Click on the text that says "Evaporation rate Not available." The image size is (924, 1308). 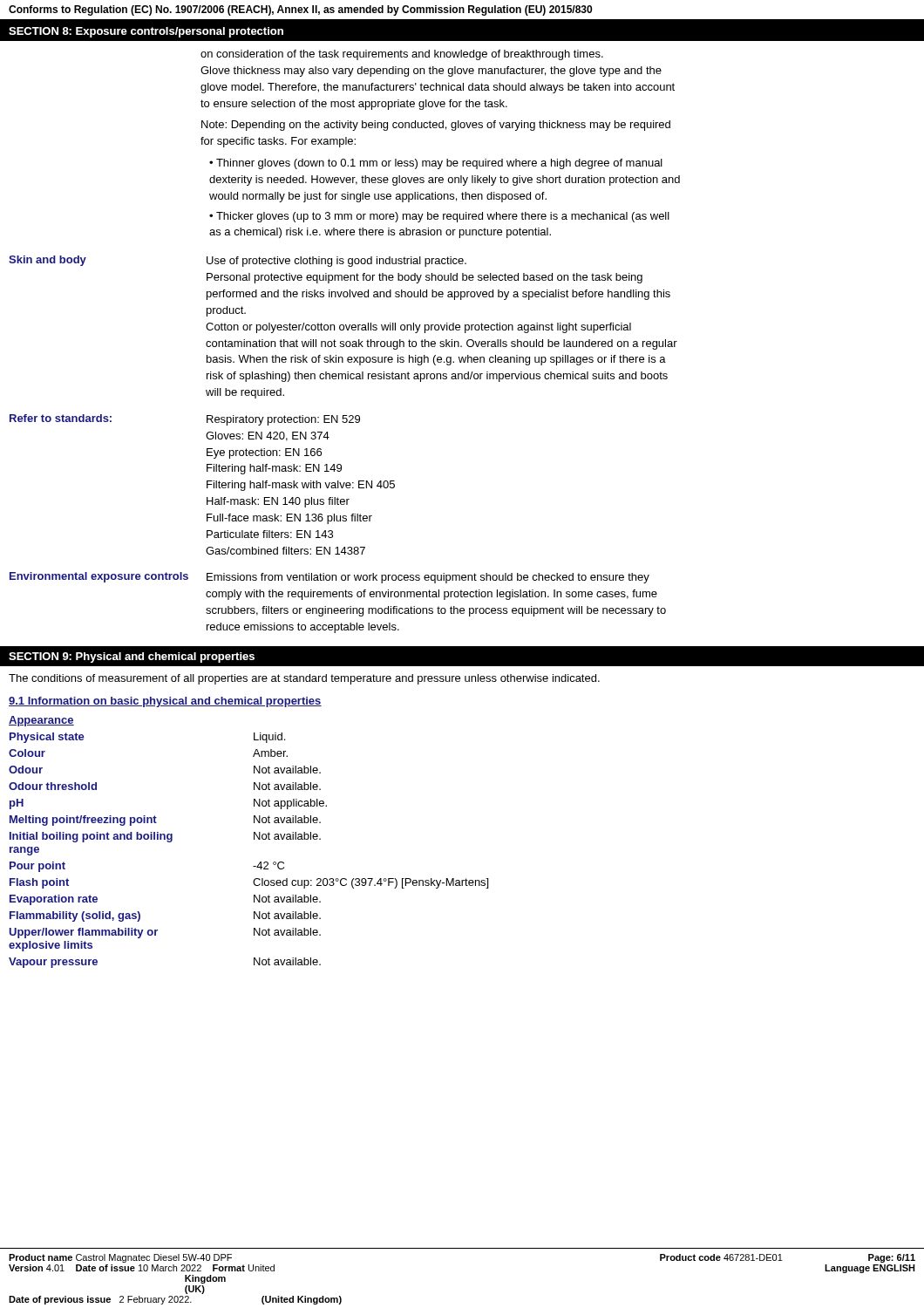[x=52, y=899]
